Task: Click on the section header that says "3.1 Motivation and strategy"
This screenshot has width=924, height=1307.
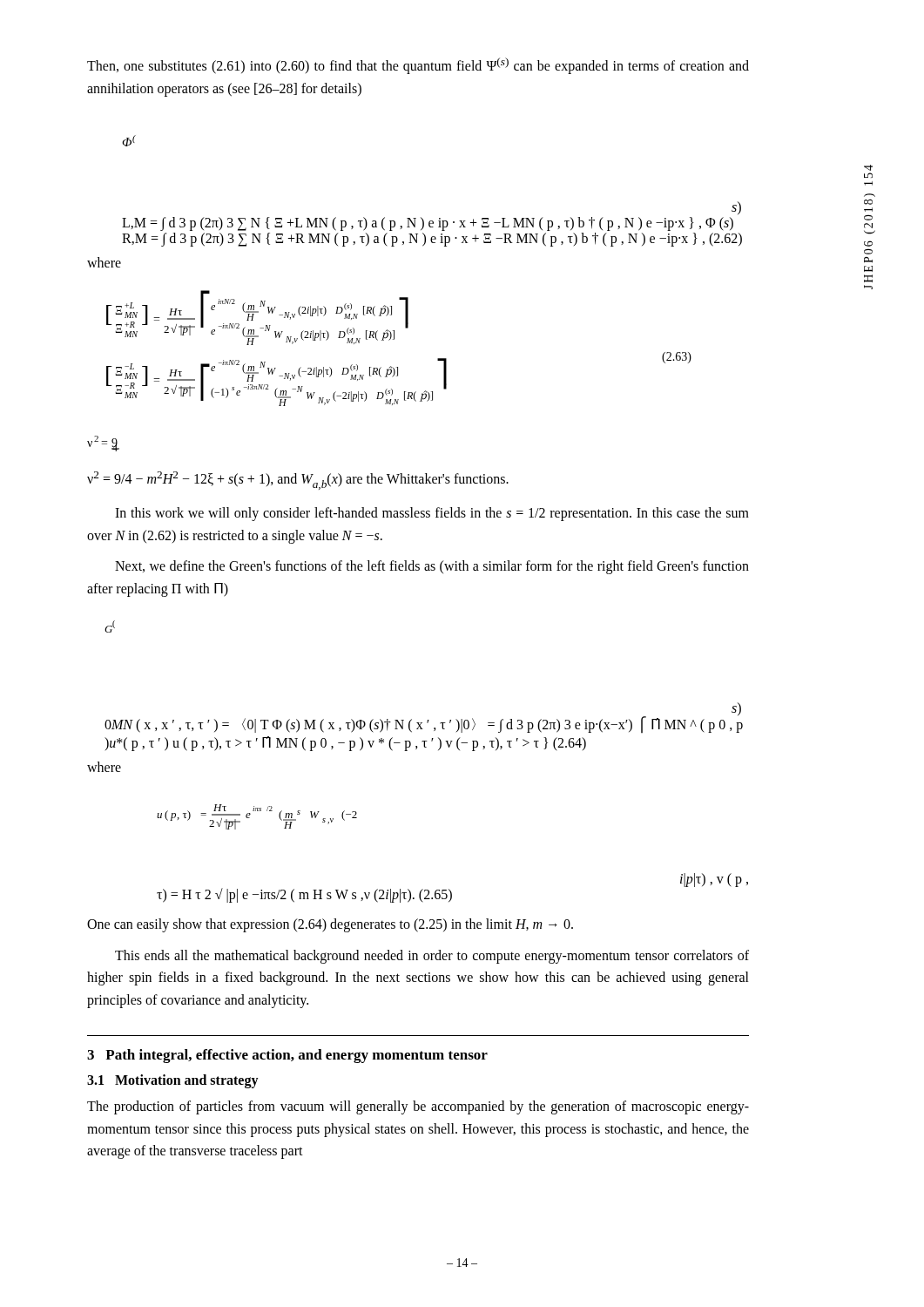Action: click(173, 1080)
